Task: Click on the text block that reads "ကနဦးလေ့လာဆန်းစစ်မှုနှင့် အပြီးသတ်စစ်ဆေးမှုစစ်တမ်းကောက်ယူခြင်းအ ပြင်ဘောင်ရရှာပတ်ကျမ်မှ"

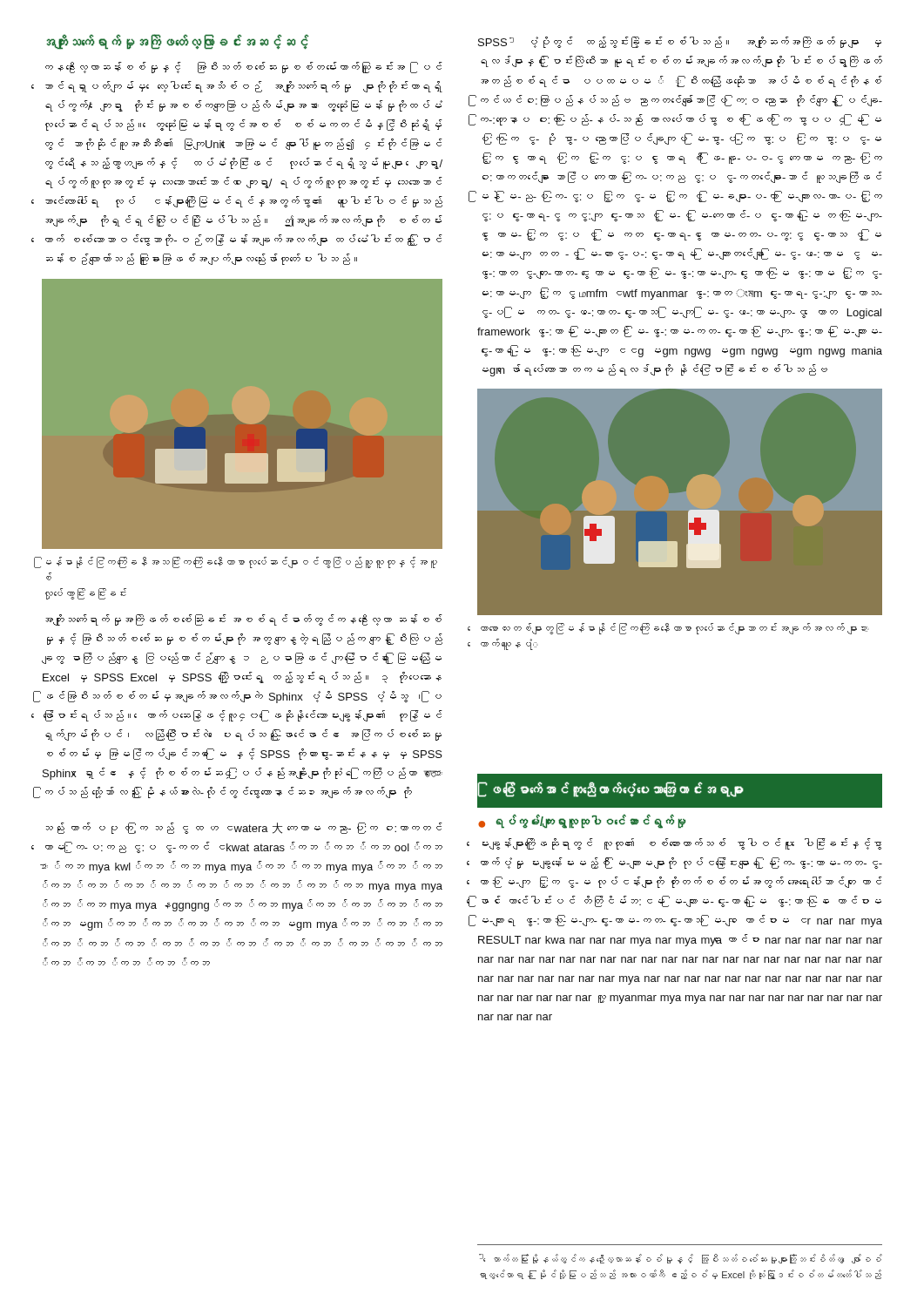Action: pyautogui.click(x=242, y=164)
